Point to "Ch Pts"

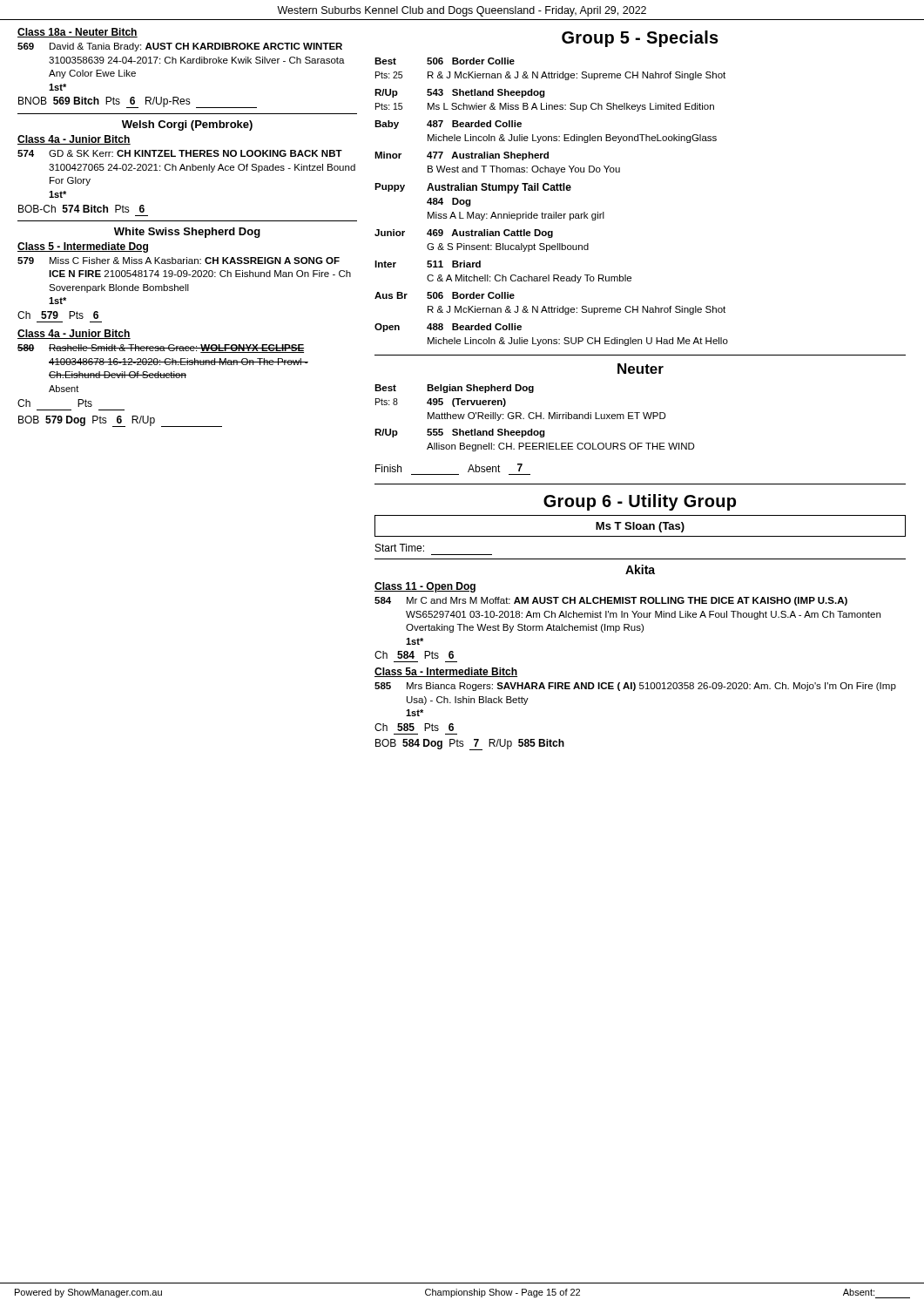71,403
